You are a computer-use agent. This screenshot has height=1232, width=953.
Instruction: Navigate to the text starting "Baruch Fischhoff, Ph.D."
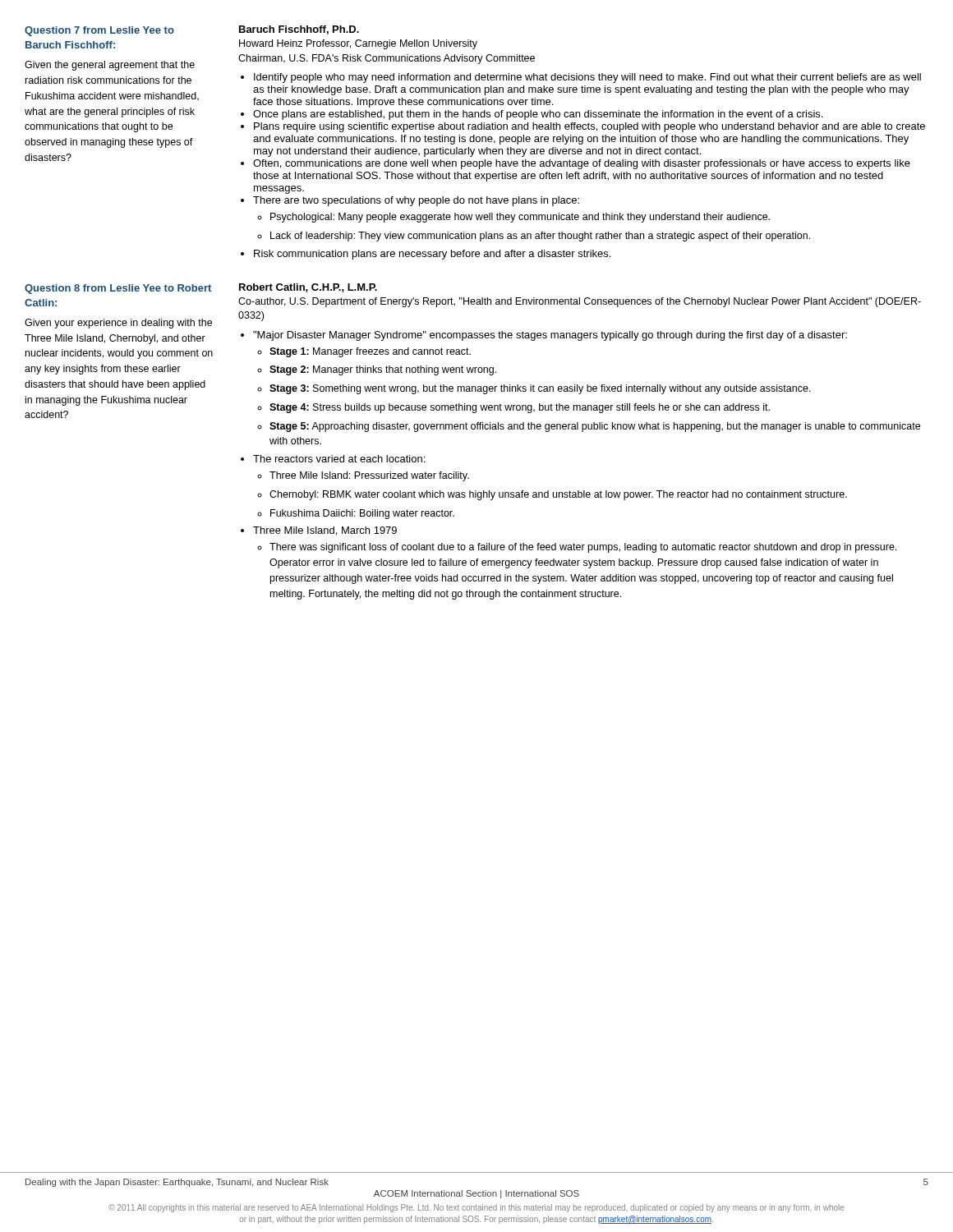coord(299,29)
